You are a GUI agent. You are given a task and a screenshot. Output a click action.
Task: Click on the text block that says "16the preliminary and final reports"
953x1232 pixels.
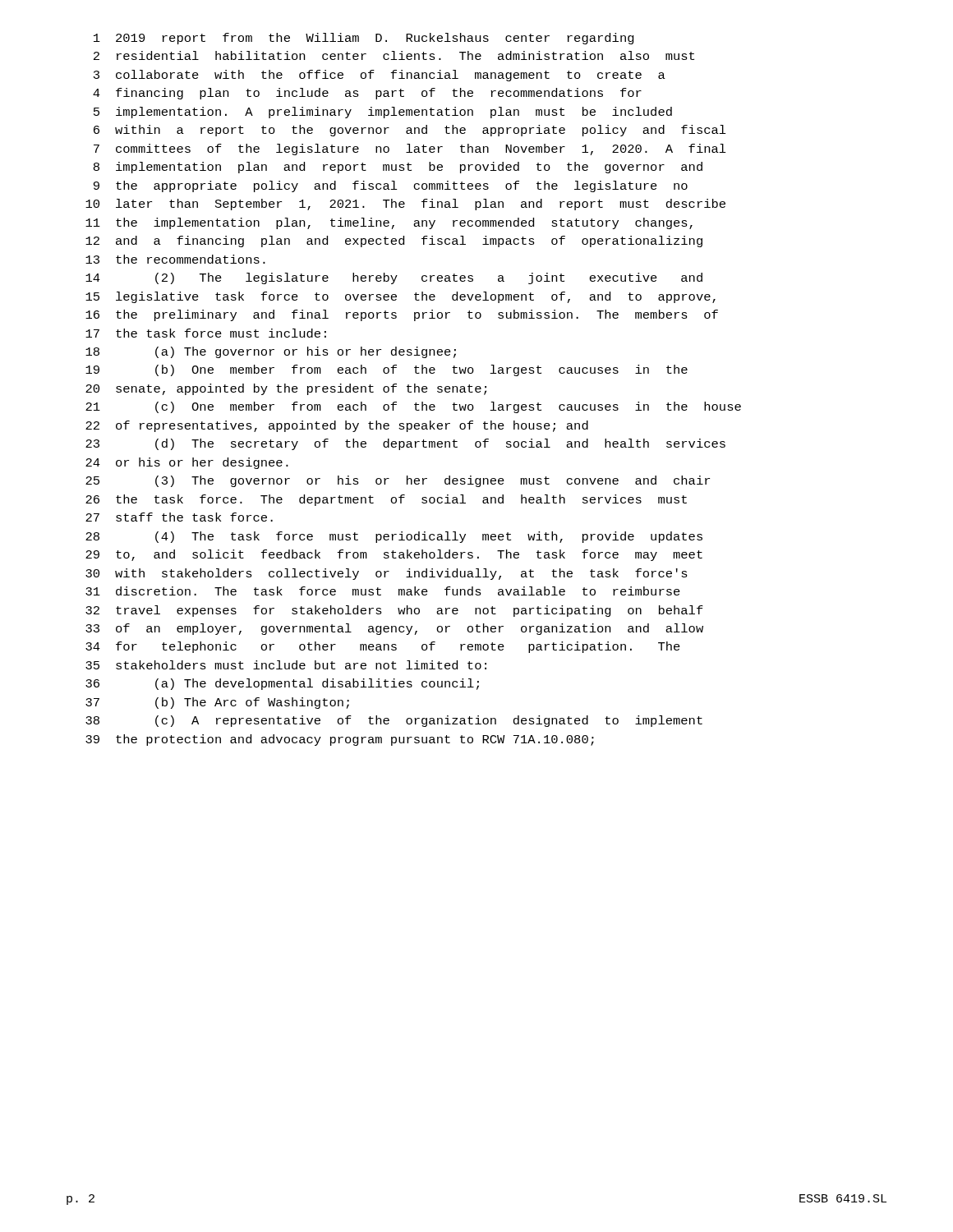pos(476,316)
